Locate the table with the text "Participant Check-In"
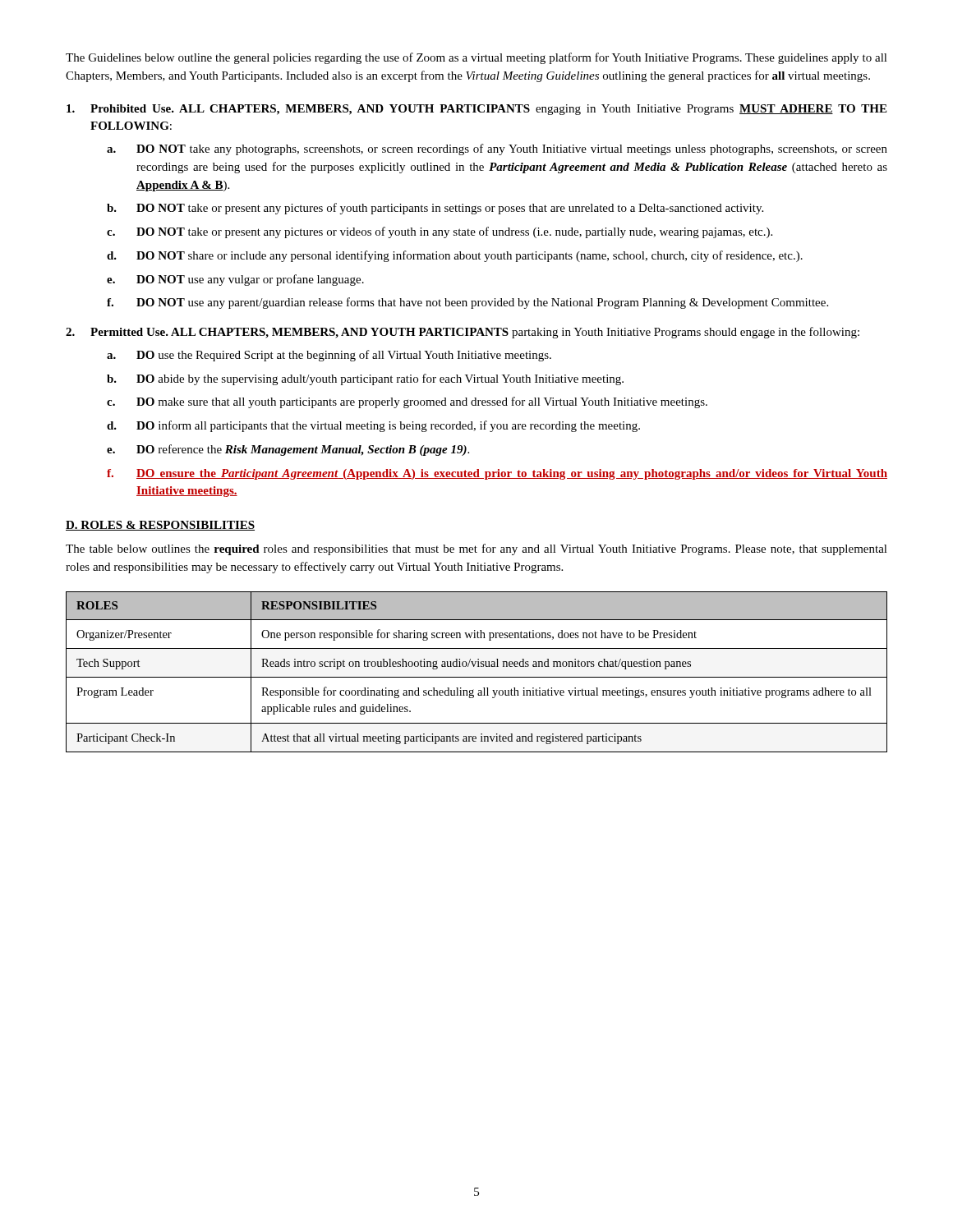This screenshot has height=1232, width=953. point(476,672)
